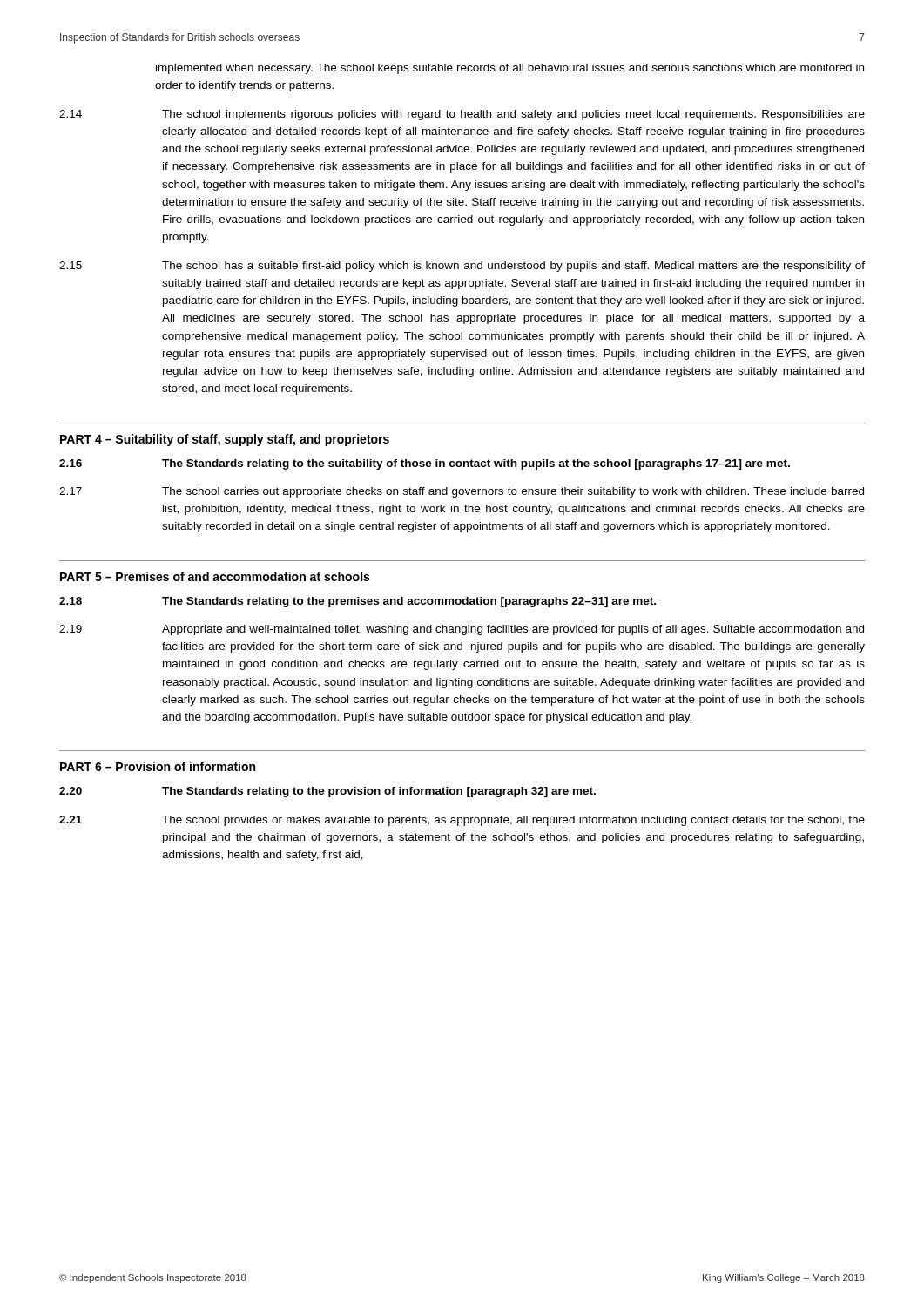Locate the element starting "16 The Standards relating"
The image size is (924, 1307).
tap(462, 463)
